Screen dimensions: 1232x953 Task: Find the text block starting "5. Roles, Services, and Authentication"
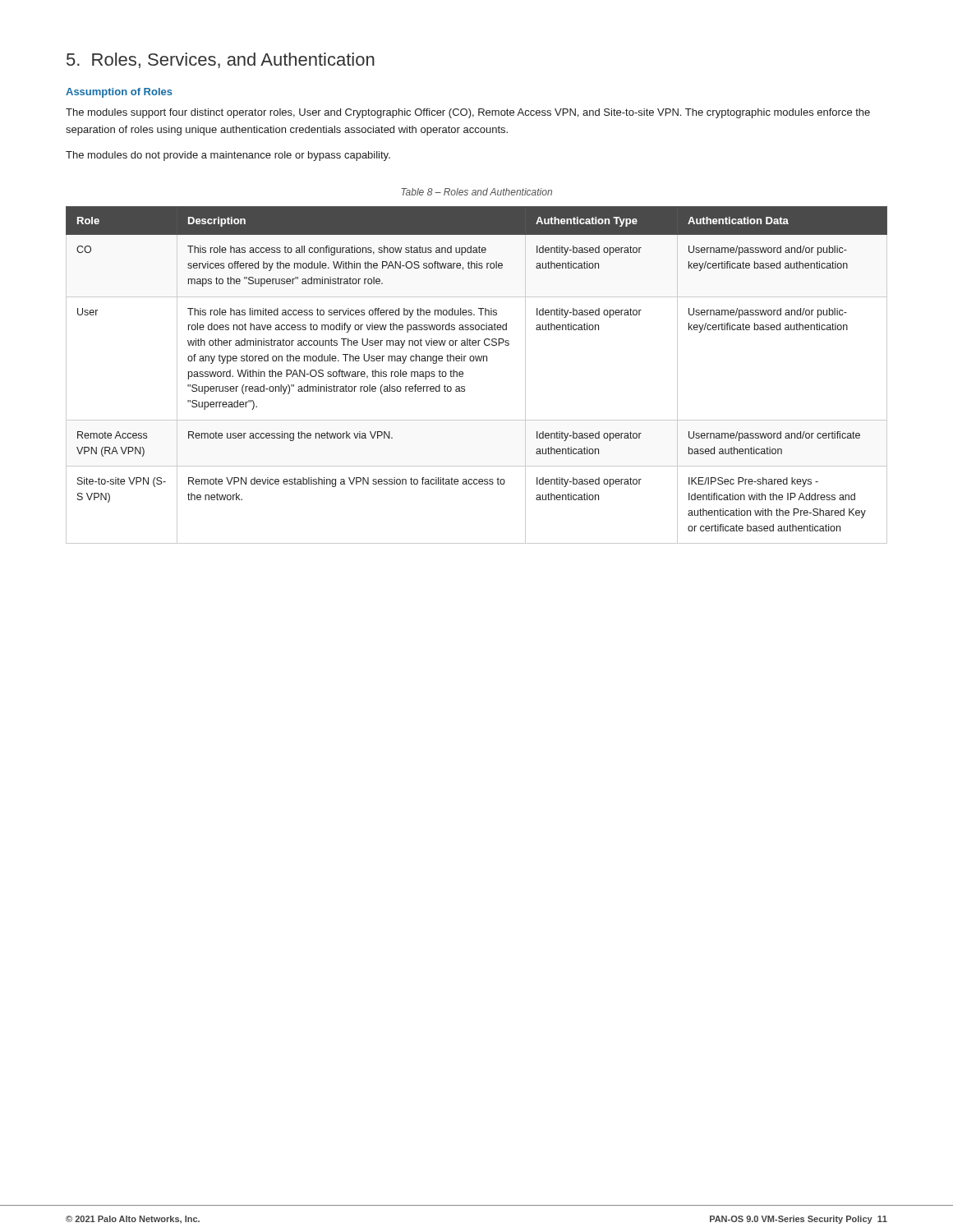(x=220, y=60)
